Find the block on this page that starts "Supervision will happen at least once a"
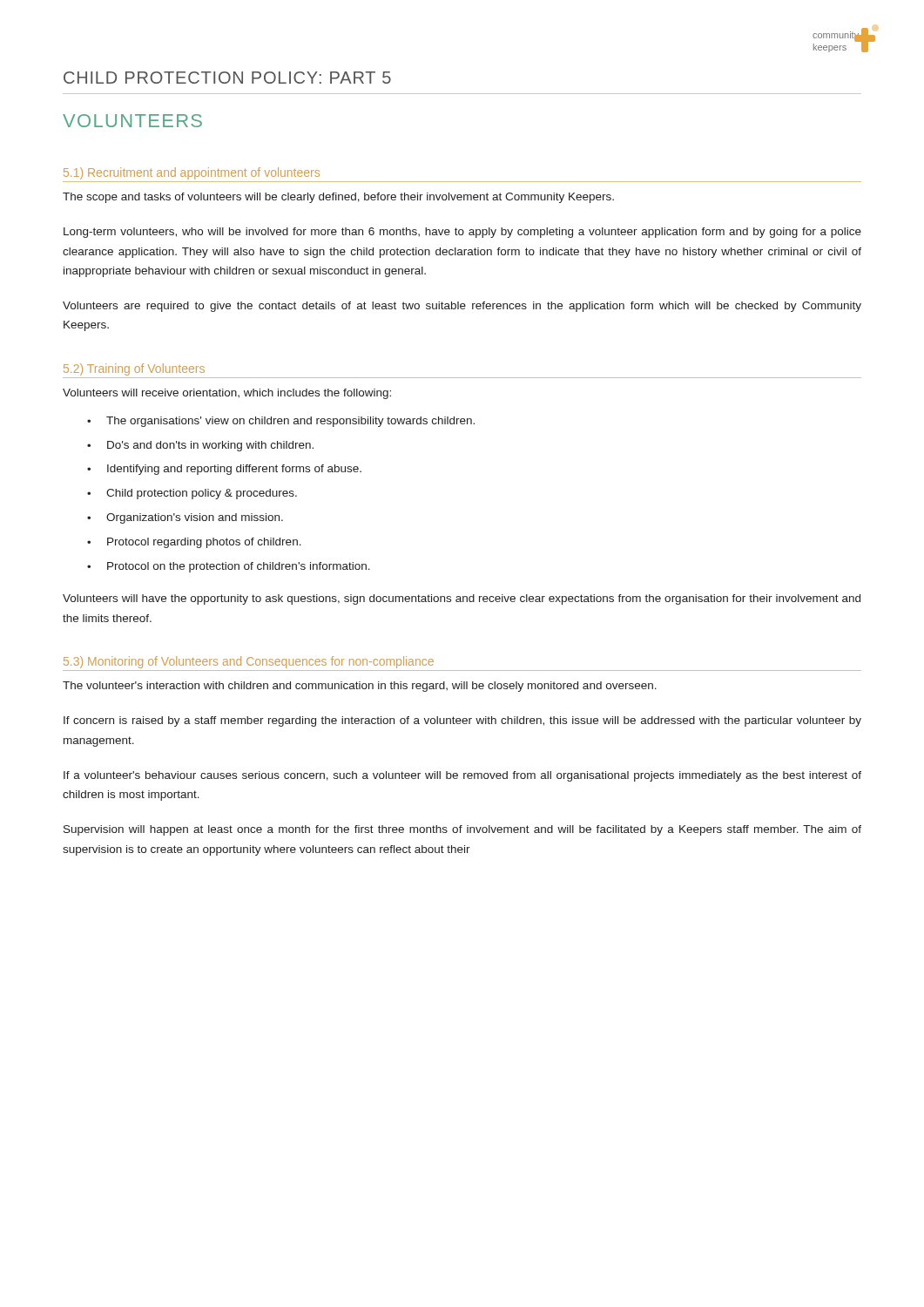The width and height of the screenshot is (924, 1307). point(462,839)
